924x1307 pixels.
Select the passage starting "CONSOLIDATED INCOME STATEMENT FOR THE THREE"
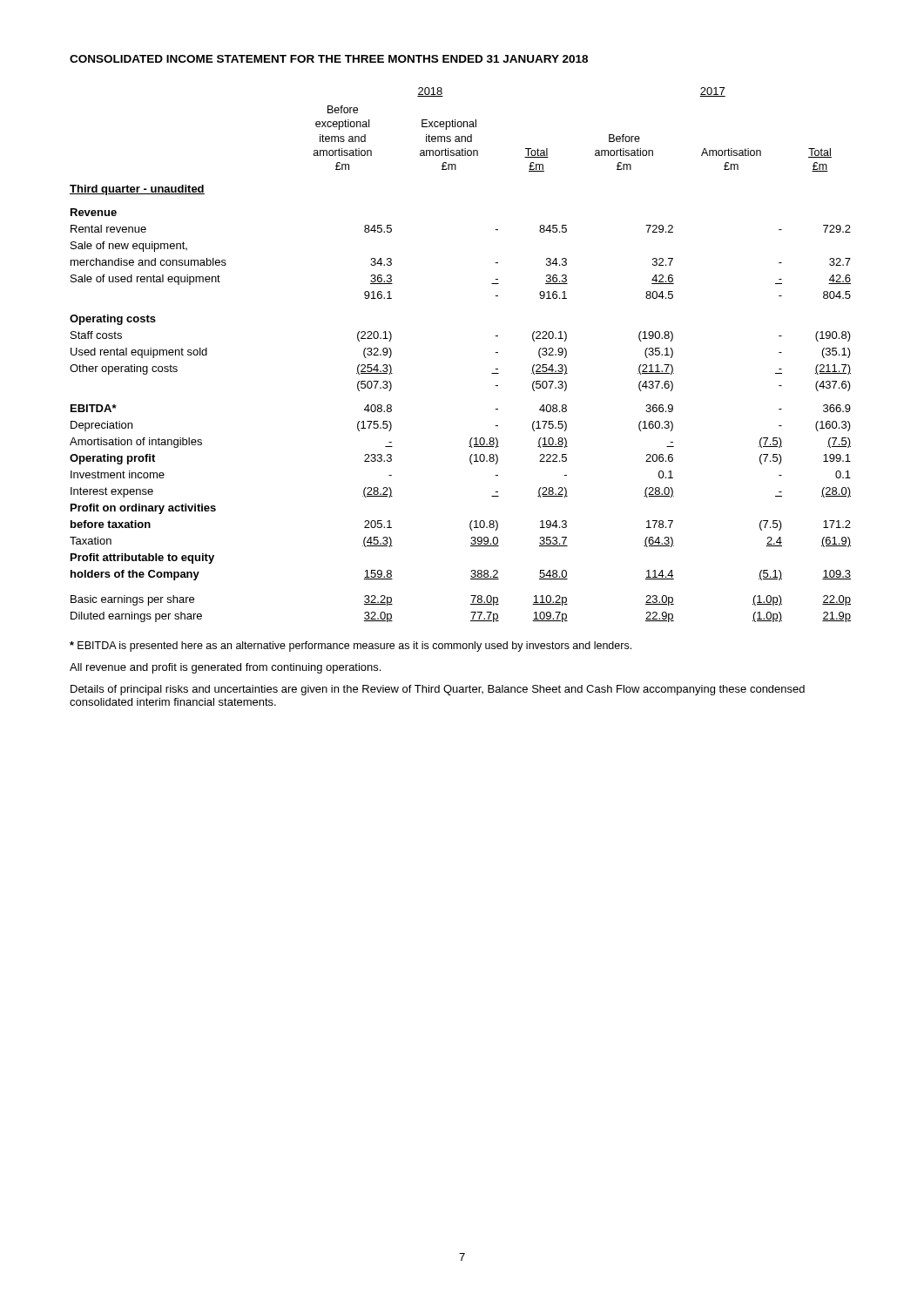click(329, 59)
